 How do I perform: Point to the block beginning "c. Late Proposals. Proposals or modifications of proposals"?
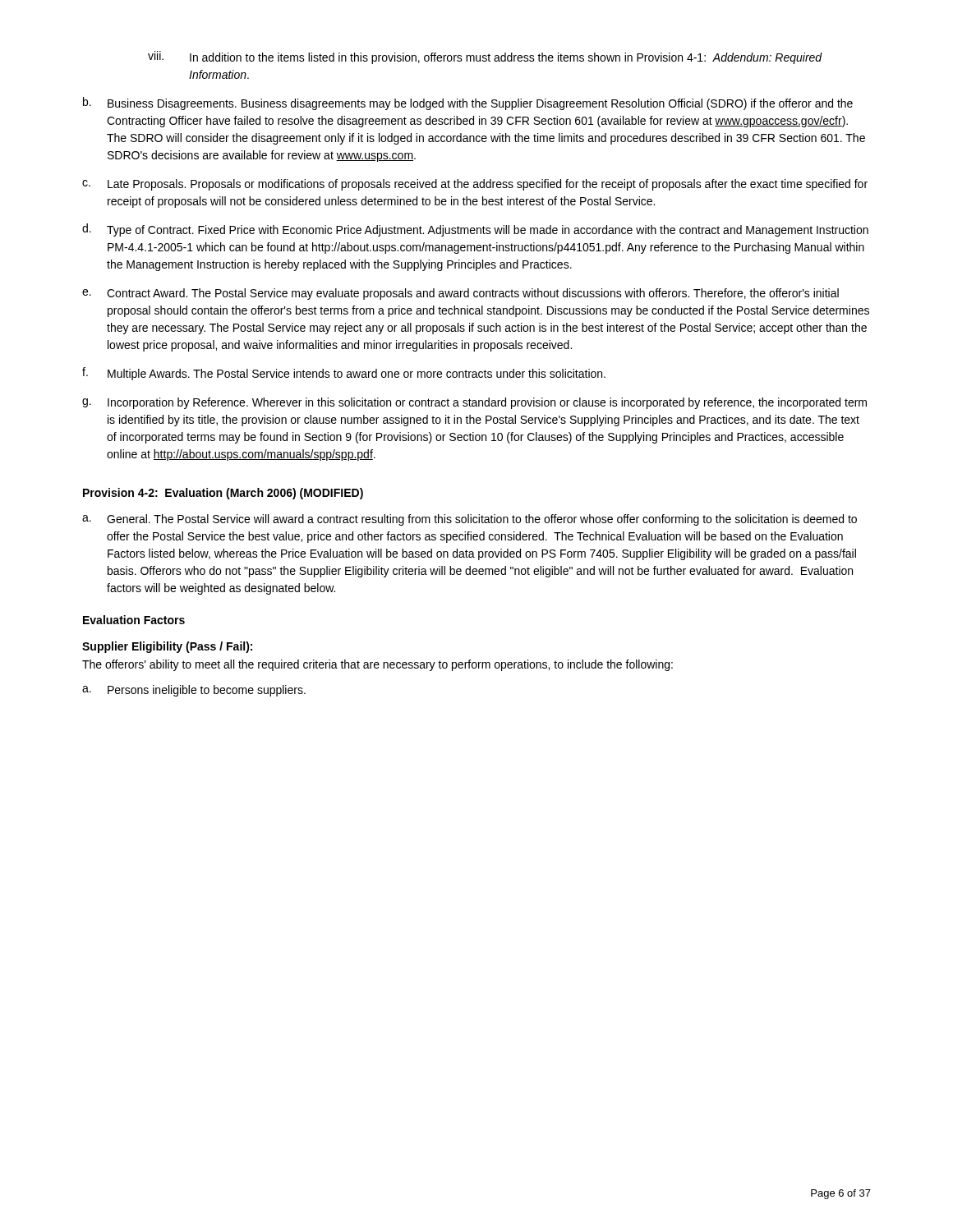(x=476, y=193)
